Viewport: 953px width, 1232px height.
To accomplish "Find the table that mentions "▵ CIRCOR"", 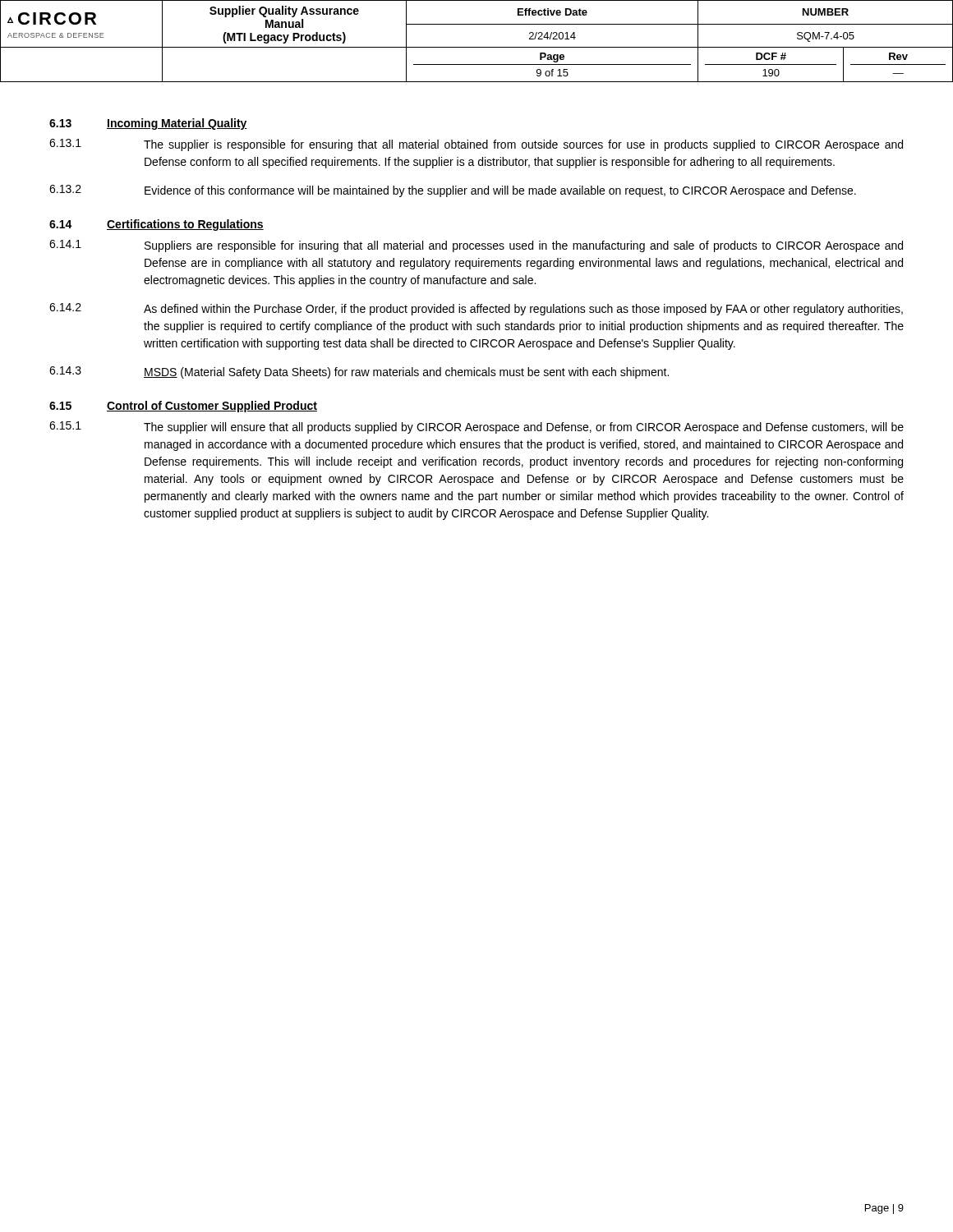I will pyautogui.click(x=476, y=41).
